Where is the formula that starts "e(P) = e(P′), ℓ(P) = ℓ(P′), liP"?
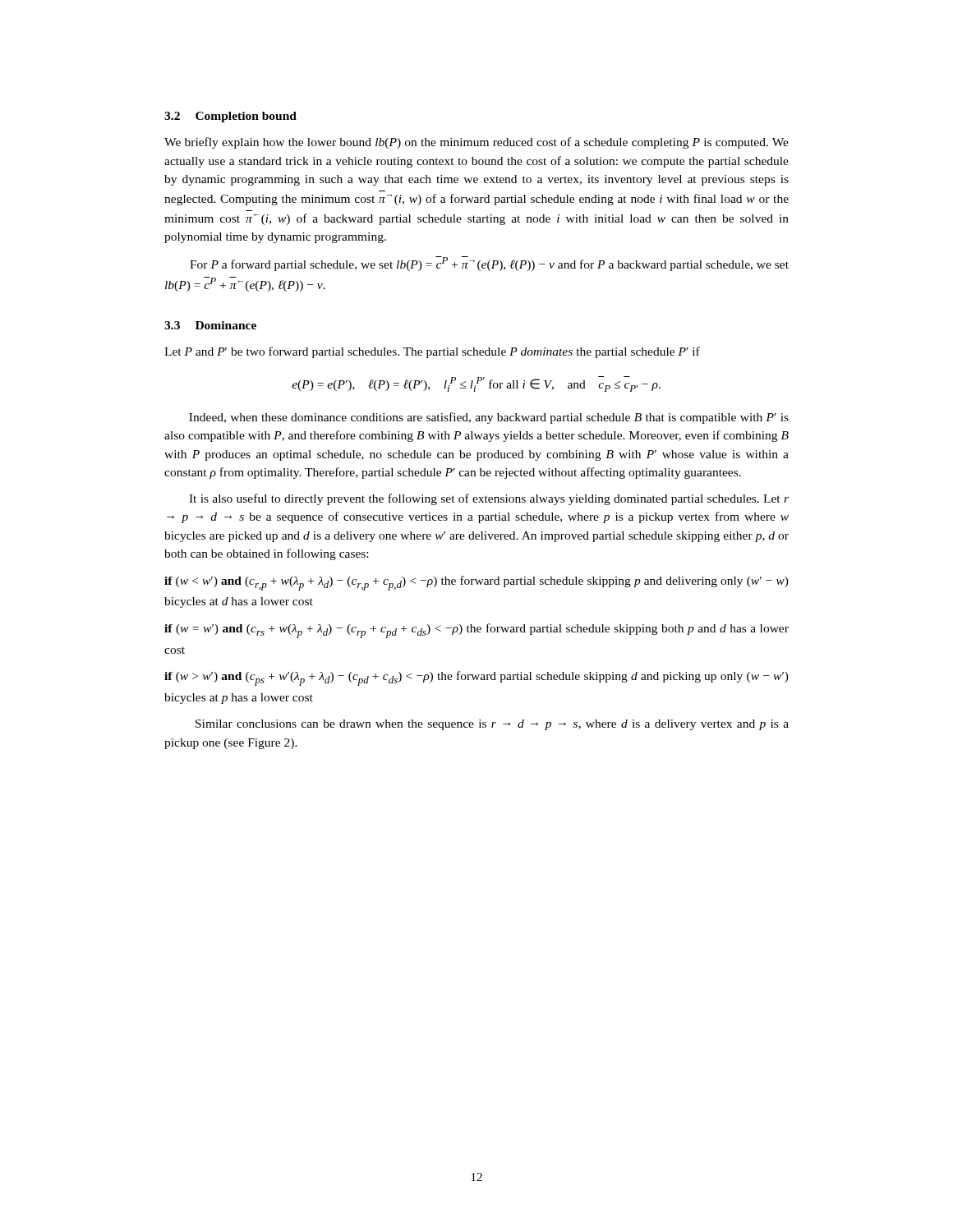This screenshot has height=1232, width=953. click(476, 384)
